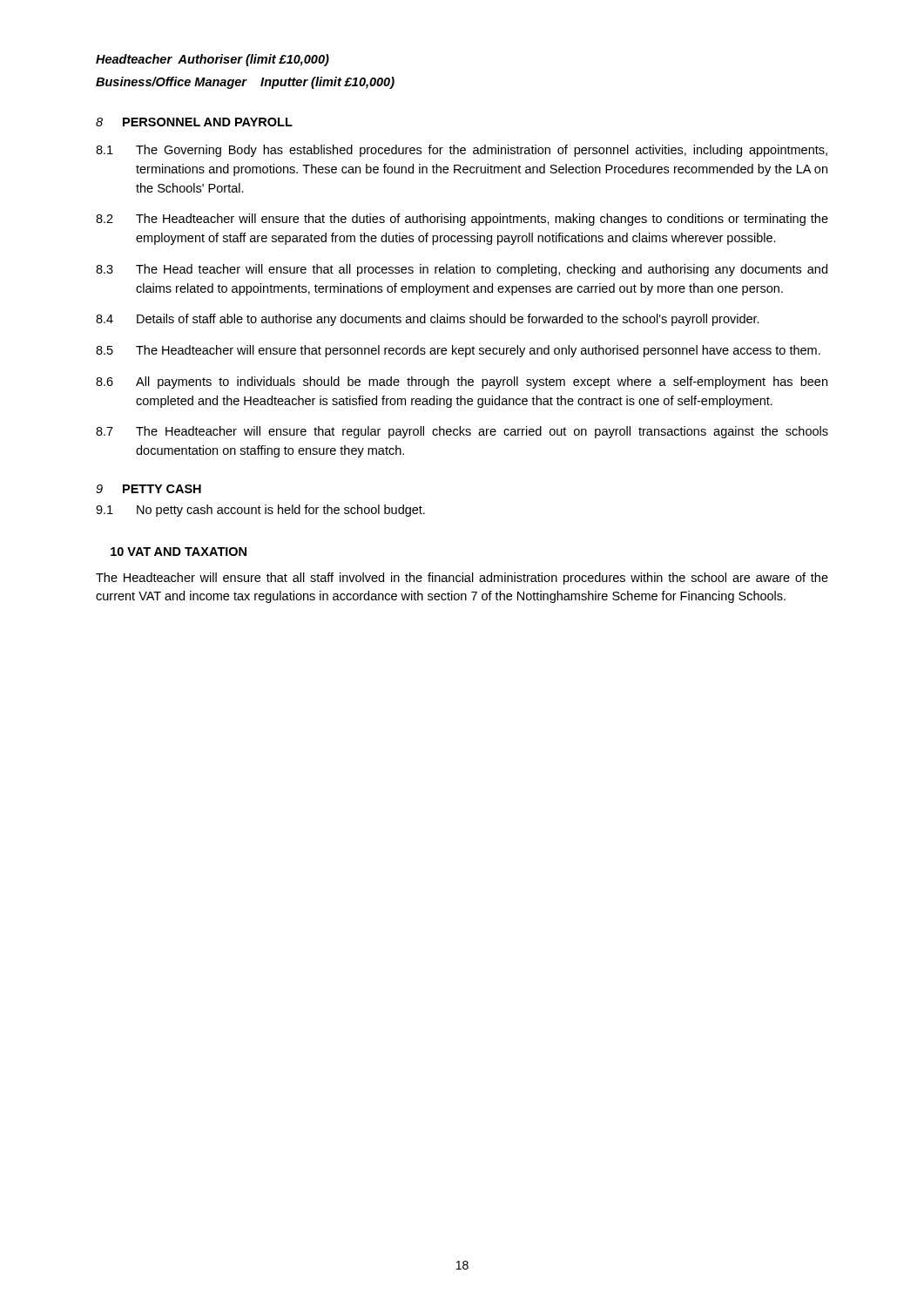The height and width of the screenshot is (1307, 924).
Task: Point to the region starting "4 Details of staff able to authorise"
Action: pos(462,320)
